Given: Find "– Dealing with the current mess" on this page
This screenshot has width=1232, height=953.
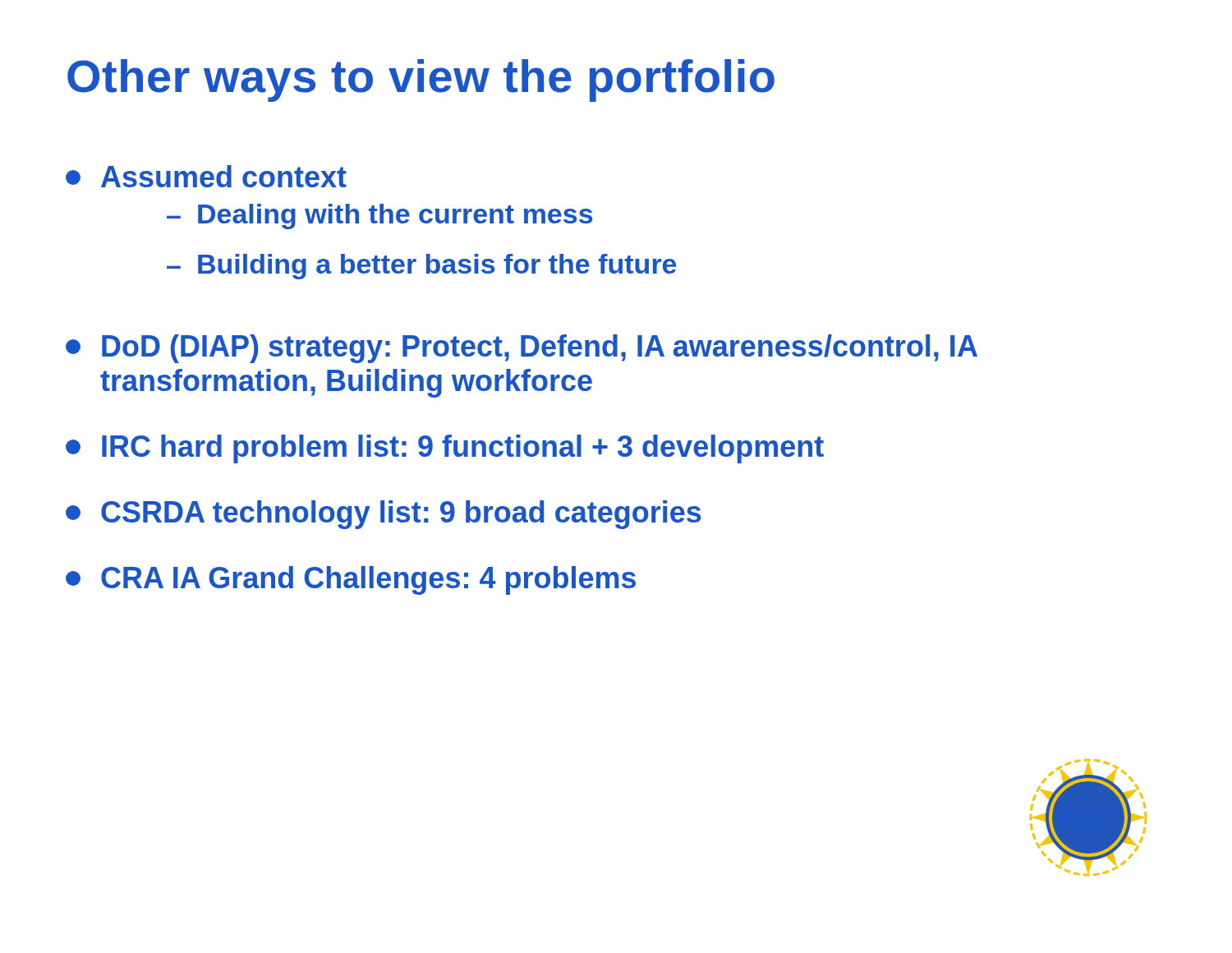Looking at the screenshot, I should (380, 215).
